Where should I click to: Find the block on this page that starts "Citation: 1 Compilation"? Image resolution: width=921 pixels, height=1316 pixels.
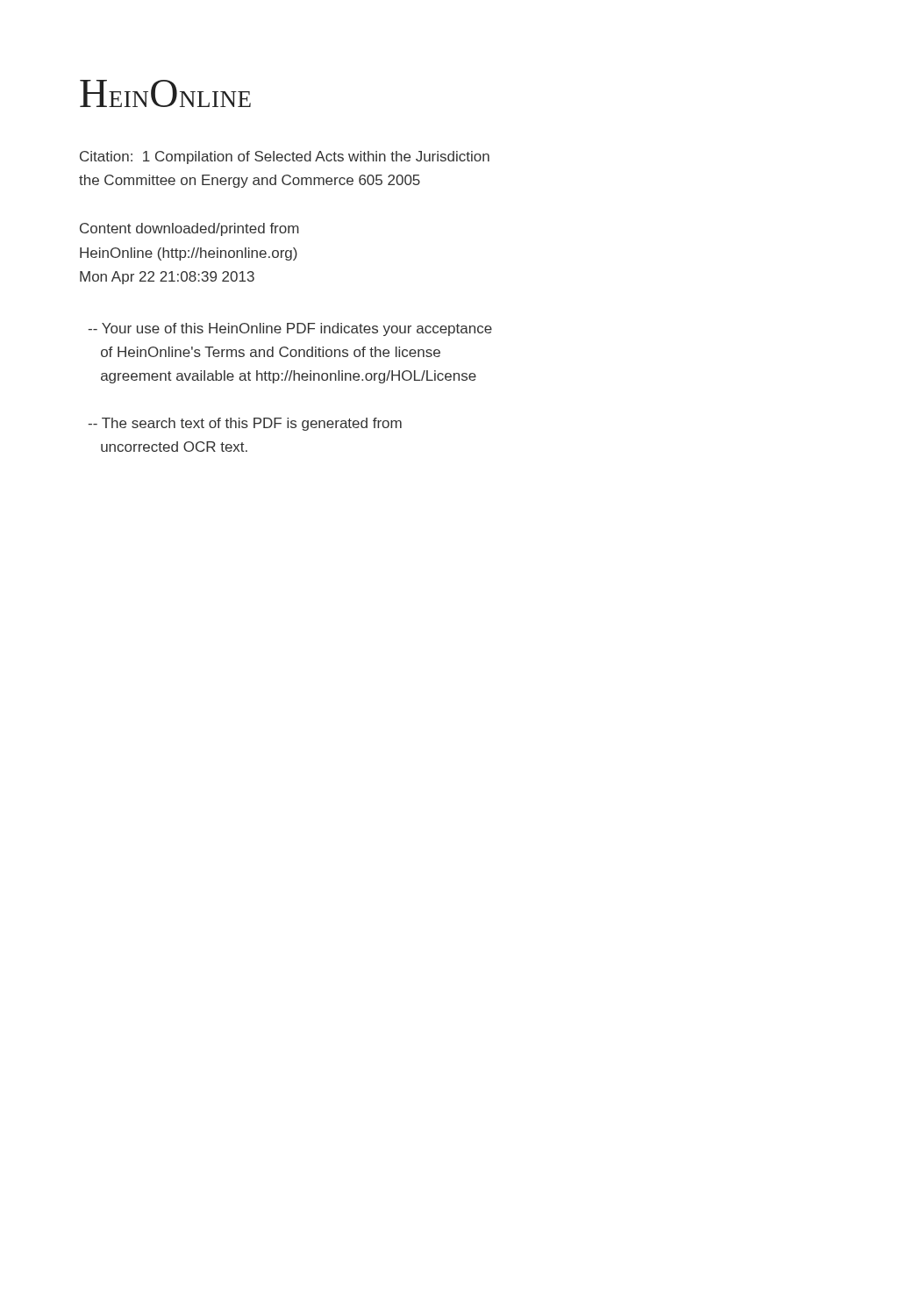click(284, 169)
